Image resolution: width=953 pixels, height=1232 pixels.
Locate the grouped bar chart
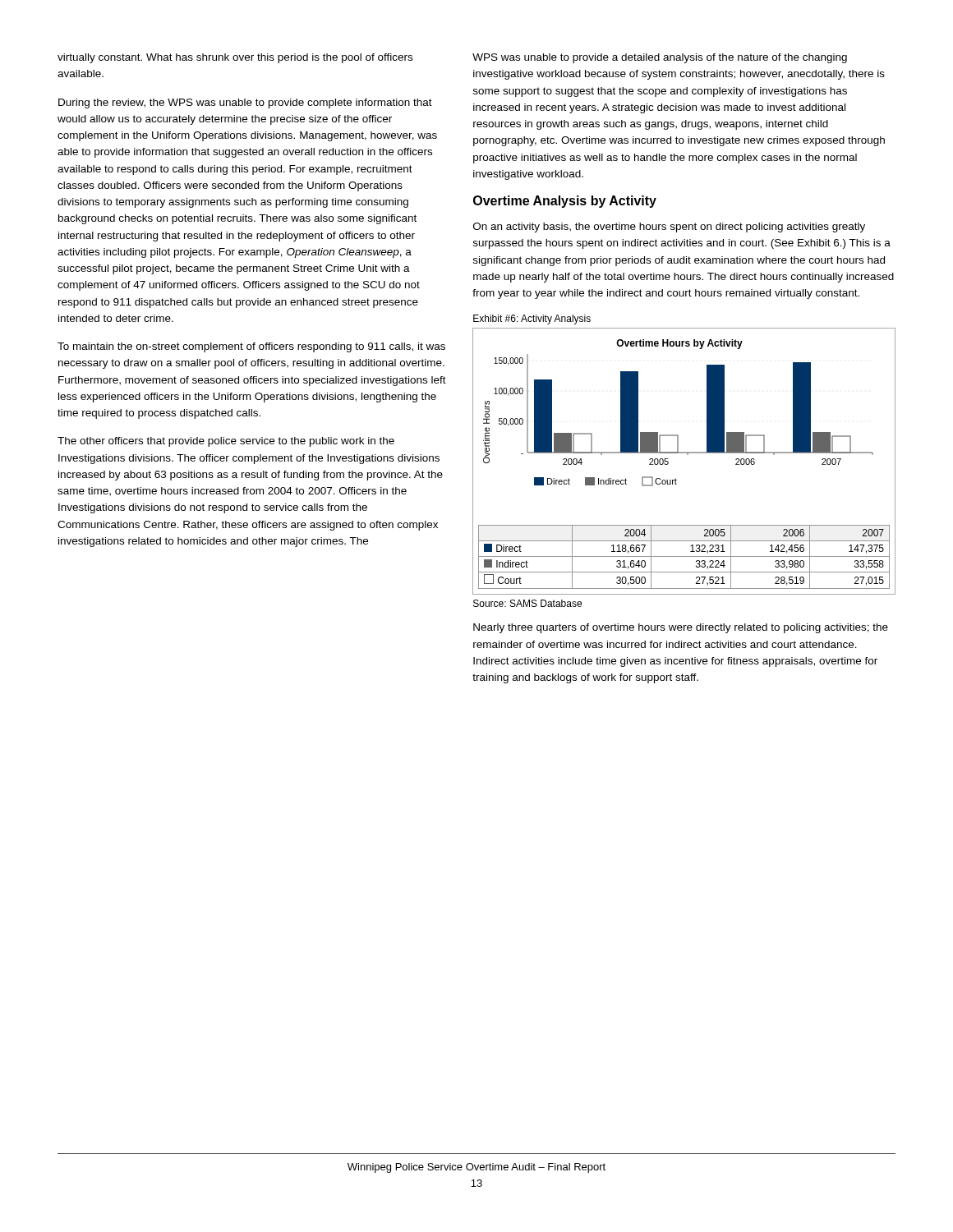pos(684,461)
